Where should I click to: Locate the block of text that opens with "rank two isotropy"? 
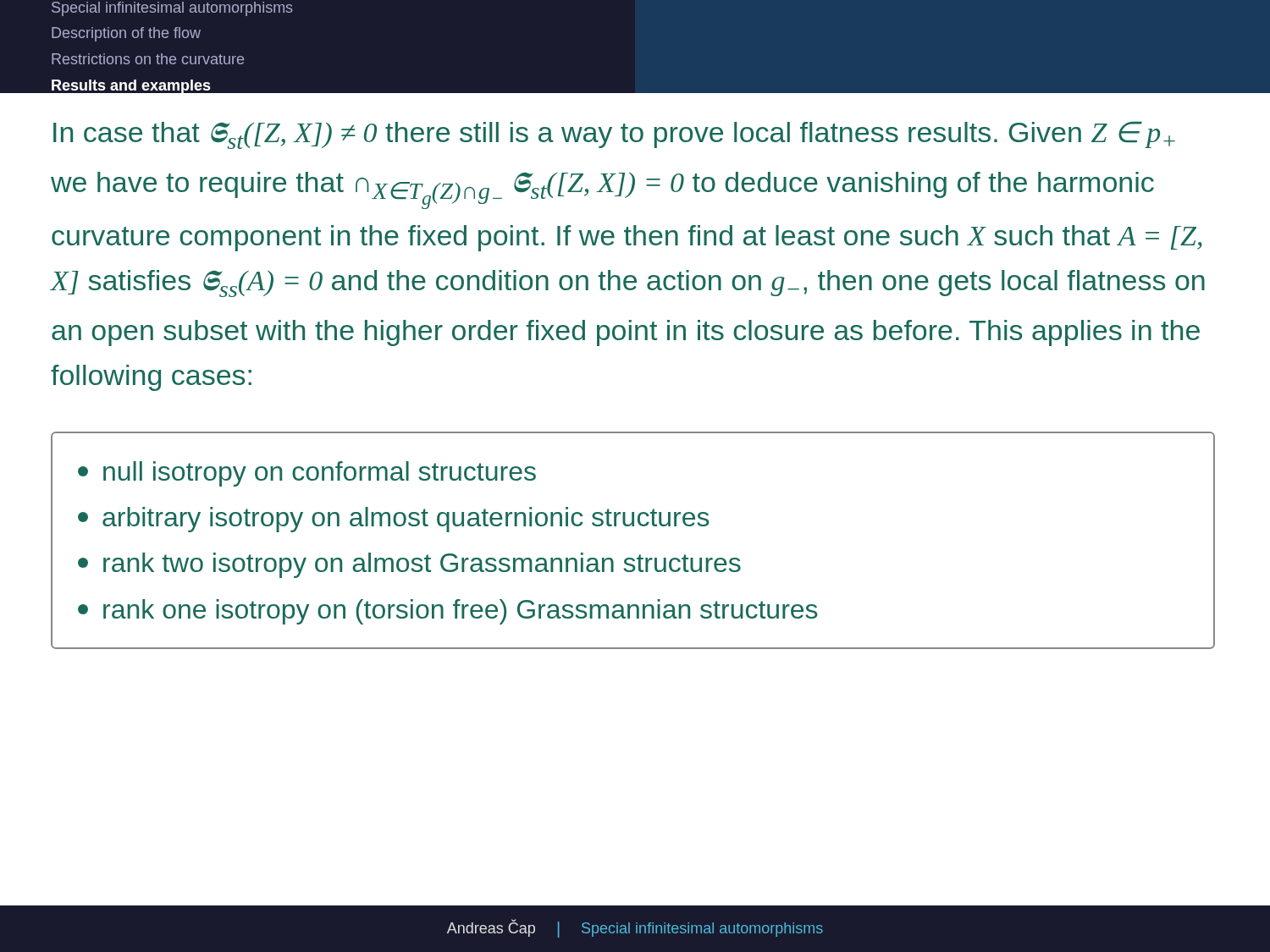tap(410, 563)
